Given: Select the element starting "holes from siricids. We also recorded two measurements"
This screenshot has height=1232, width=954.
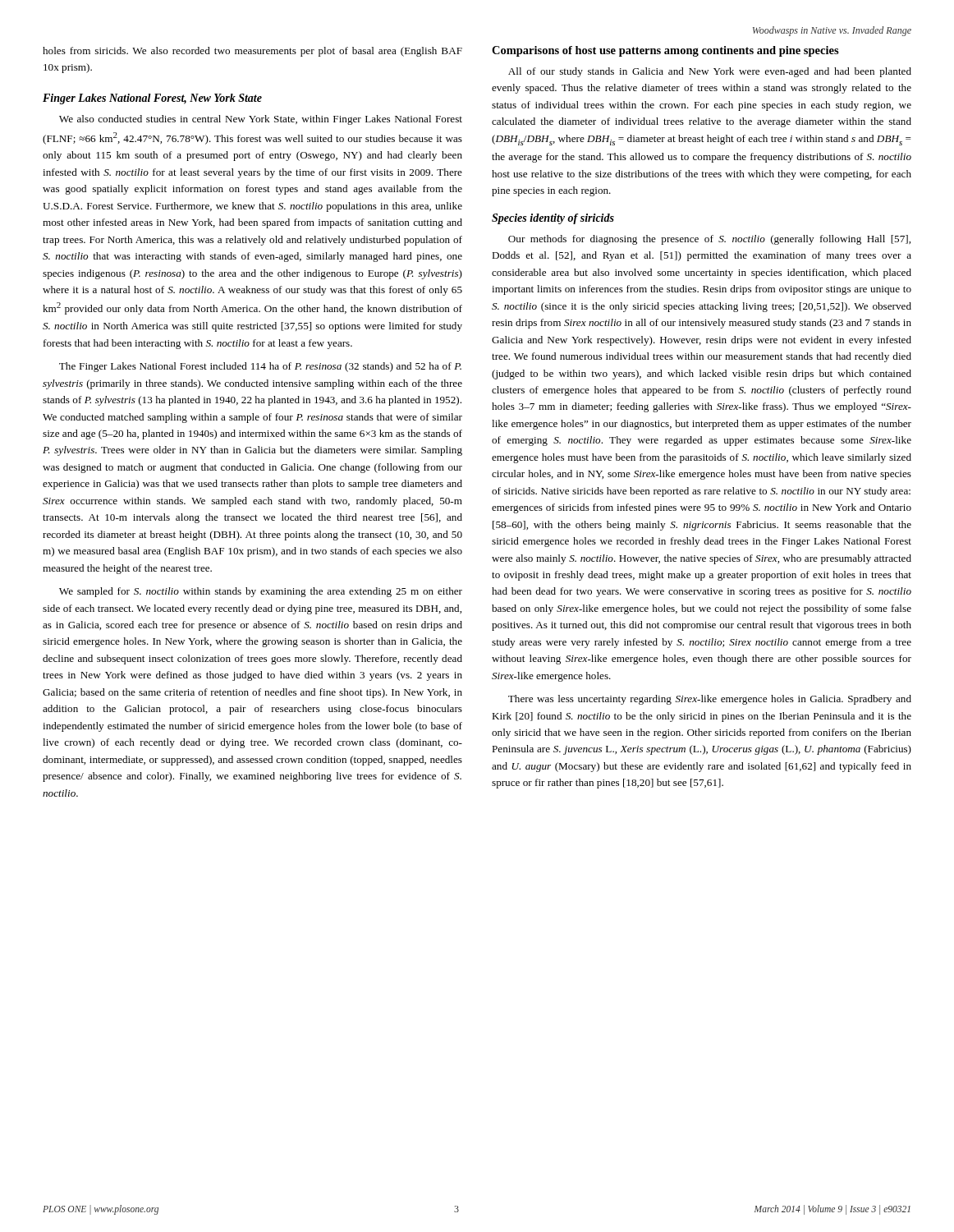Looking at the screenshot, I should 252,60.
